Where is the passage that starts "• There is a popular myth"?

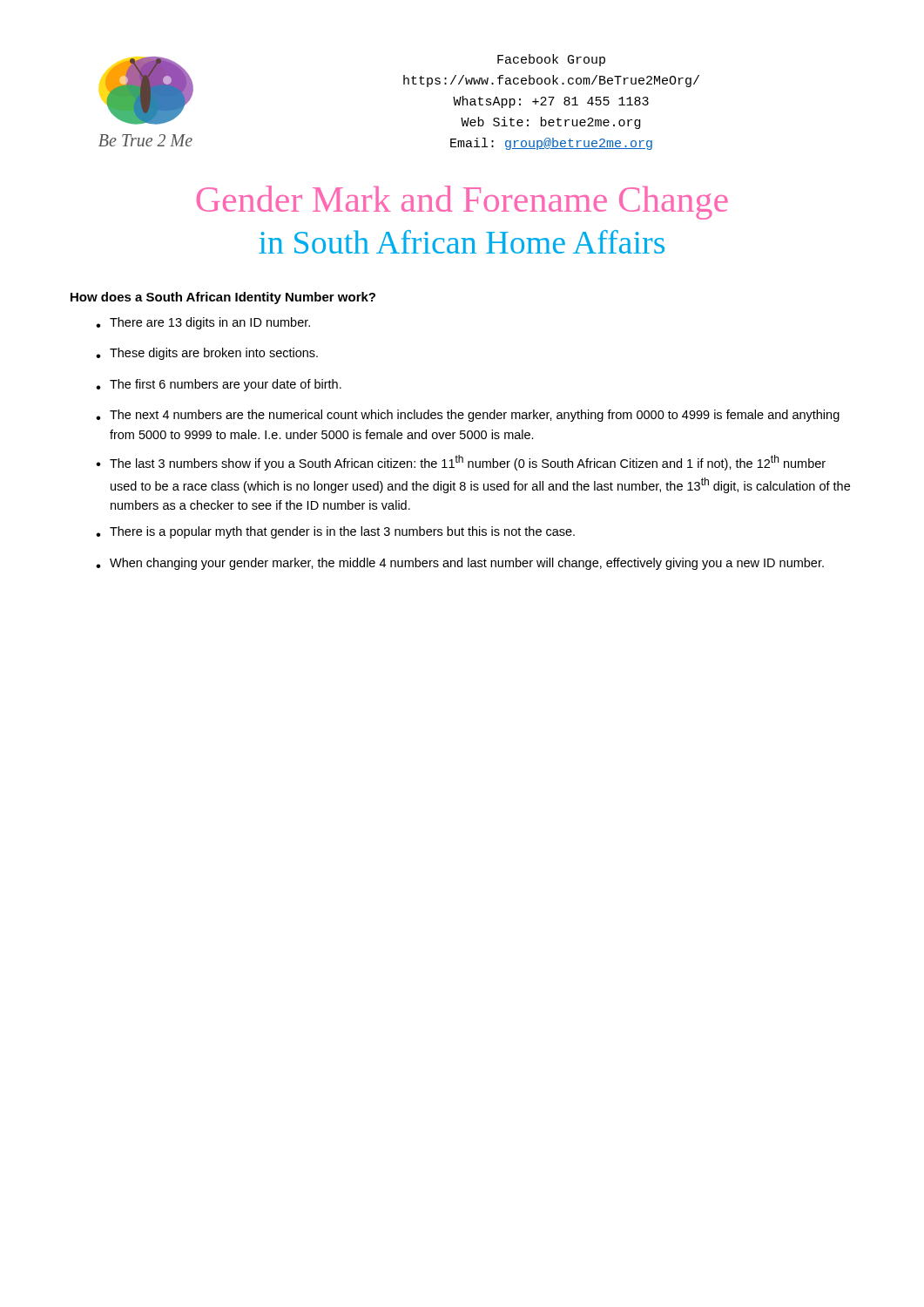click(x=475, y=534)
